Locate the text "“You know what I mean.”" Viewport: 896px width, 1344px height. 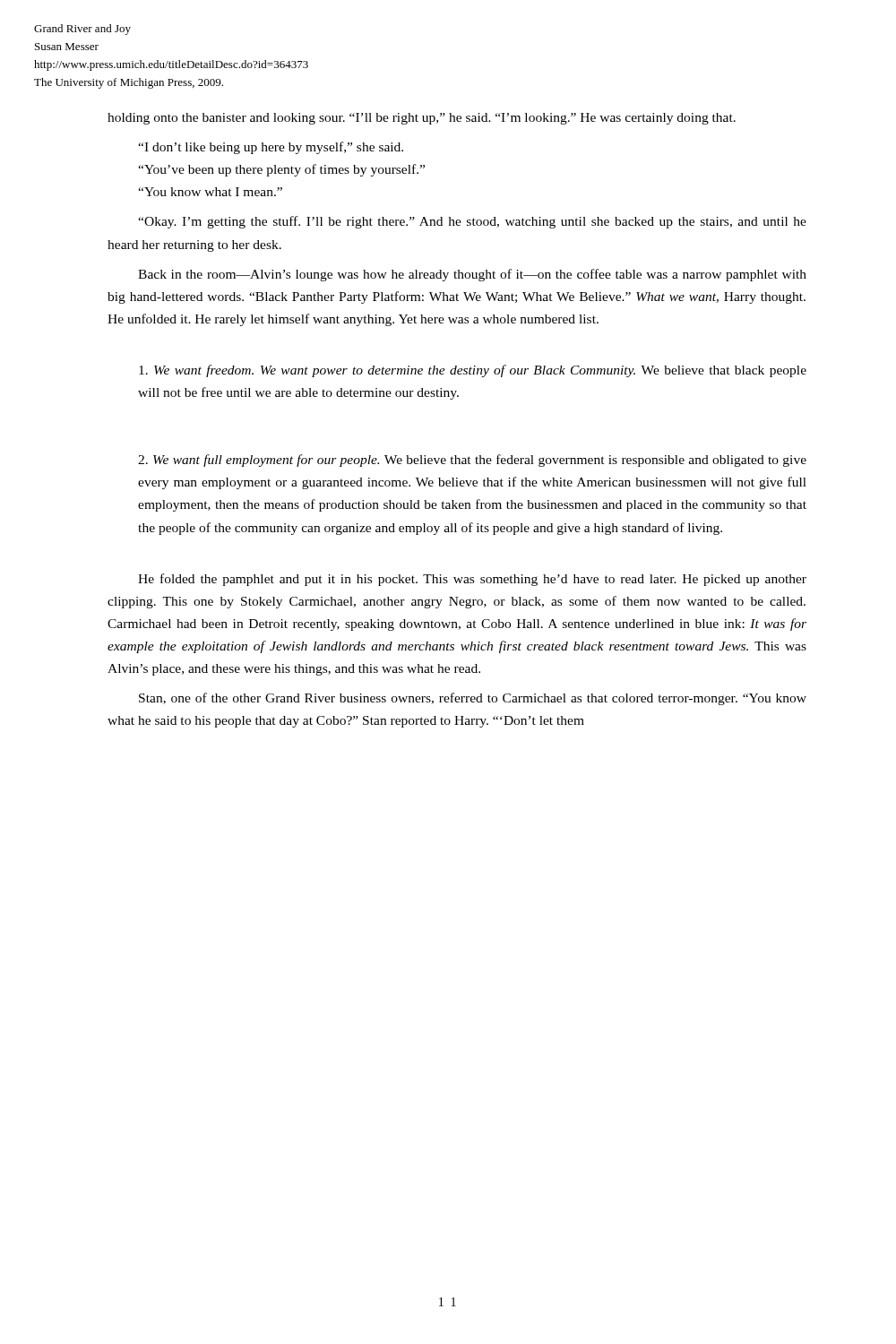coord(210,192)
